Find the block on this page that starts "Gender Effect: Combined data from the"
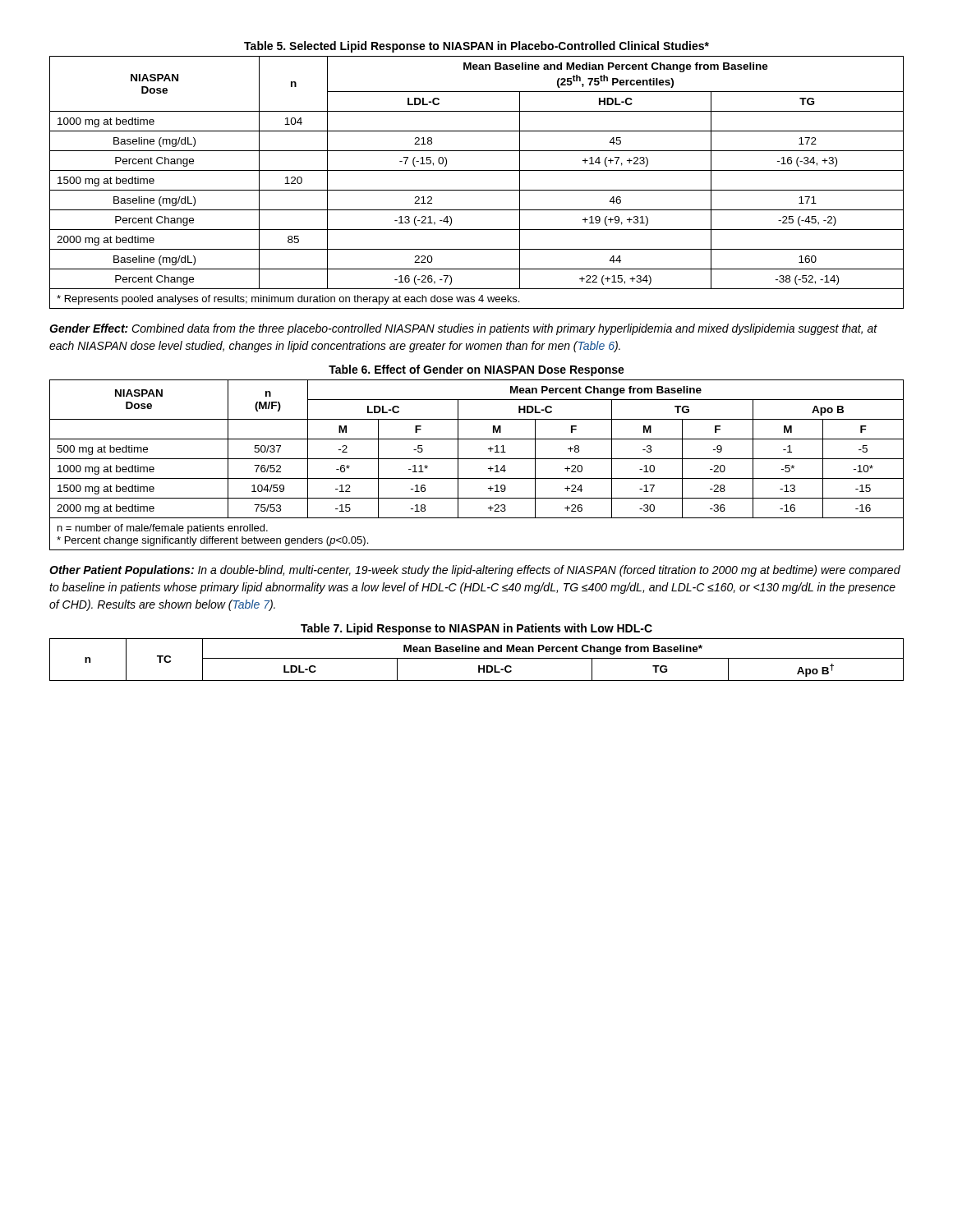Viewport: 953px width, 1232px height. click(463, 337)
